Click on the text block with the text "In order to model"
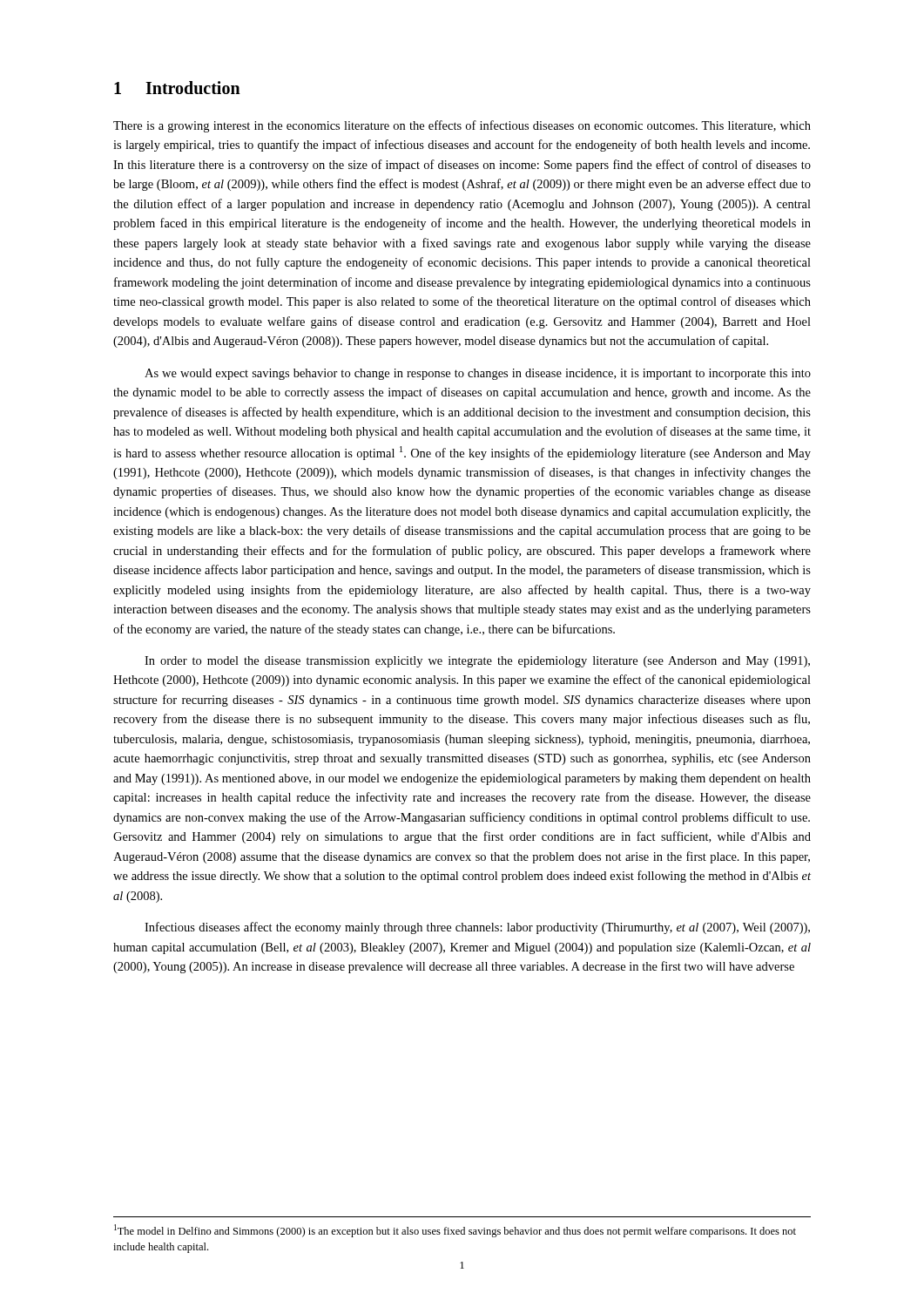Viewport: 924px width, 1307px height. 462,778
